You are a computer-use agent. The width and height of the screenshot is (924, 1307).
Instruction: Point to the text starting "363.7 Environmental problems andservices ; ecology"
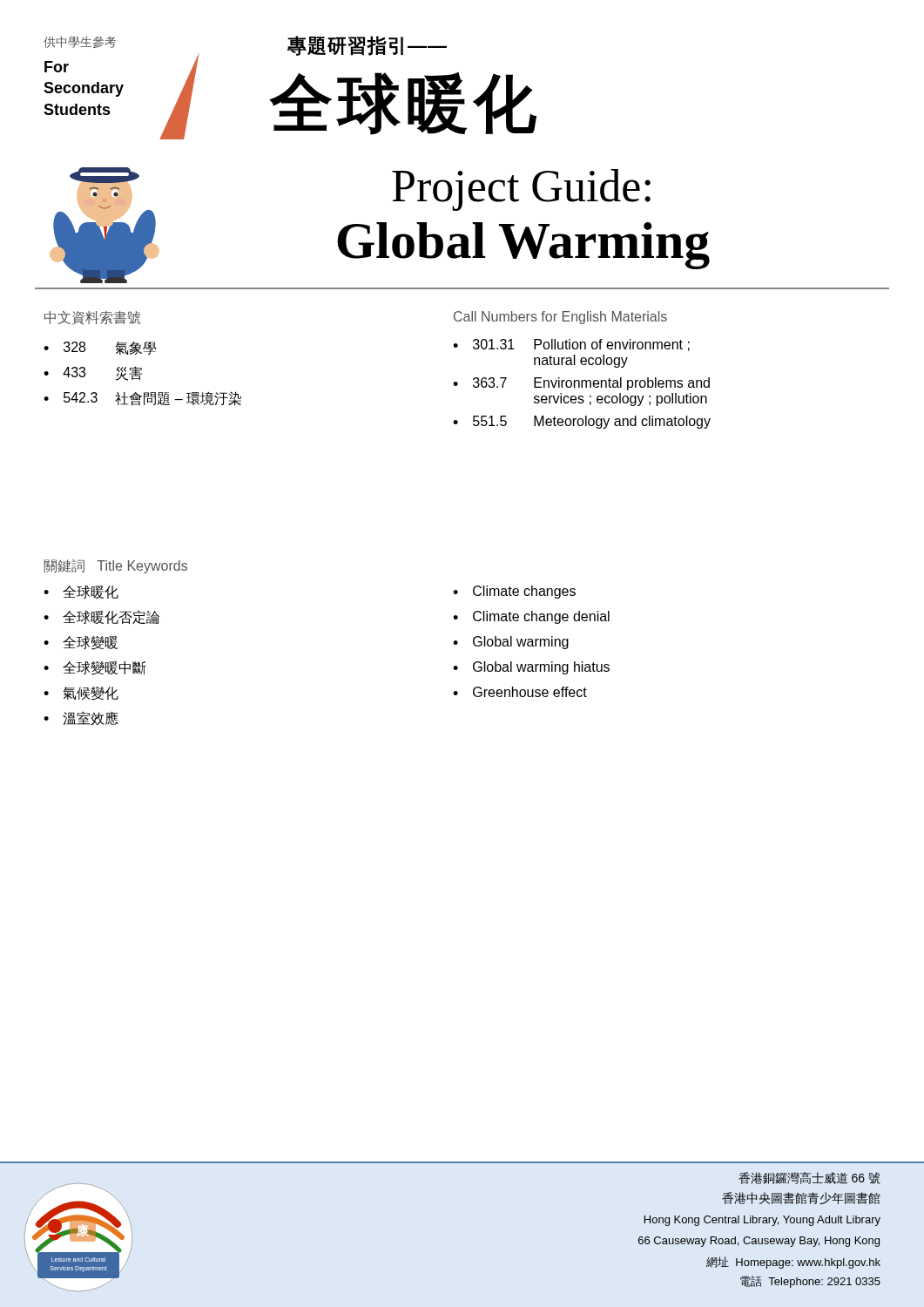coord(680,391)
